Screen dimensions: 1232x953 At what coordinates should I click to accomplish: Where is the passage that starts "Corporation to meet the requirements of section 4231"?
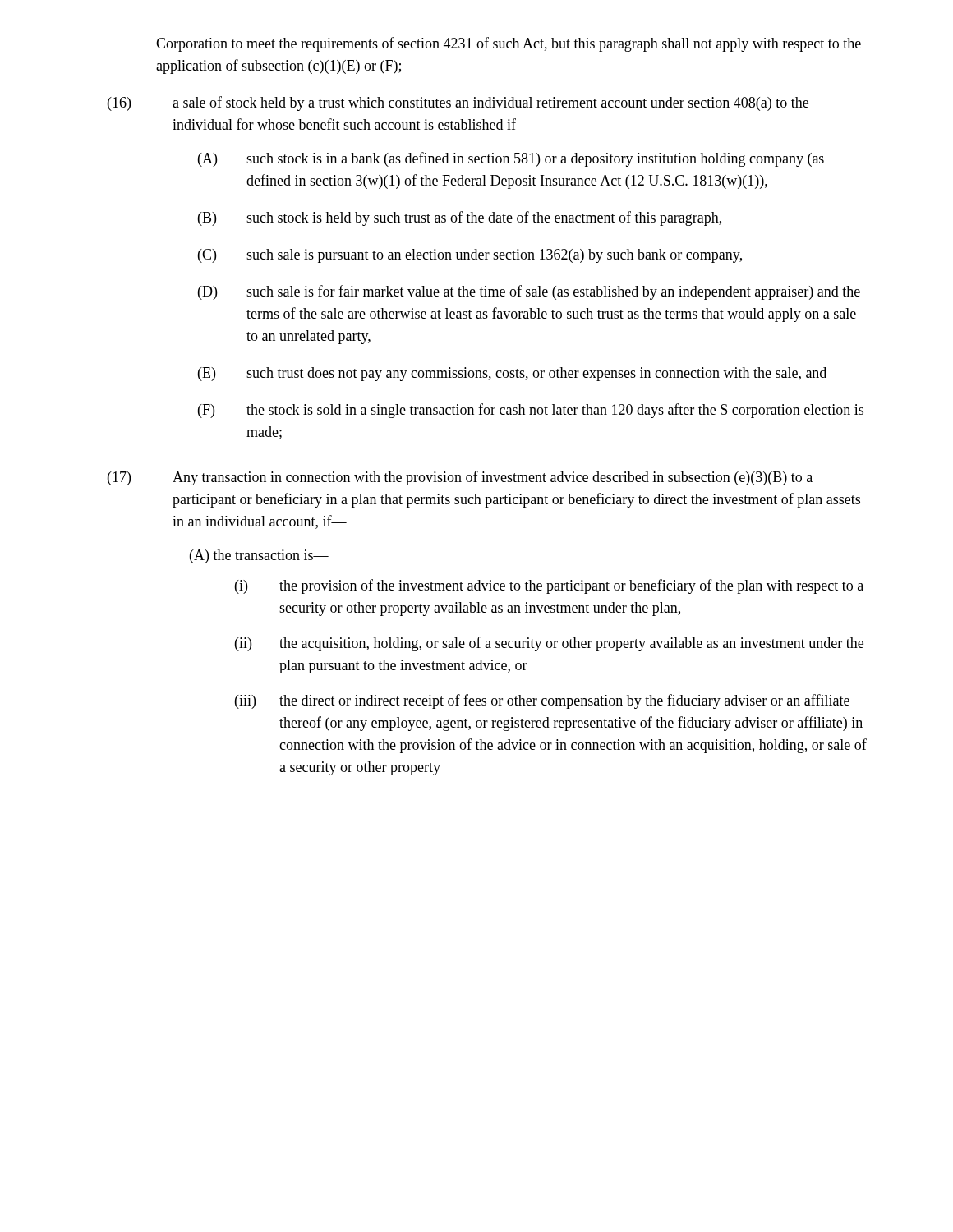coord(509,55)
